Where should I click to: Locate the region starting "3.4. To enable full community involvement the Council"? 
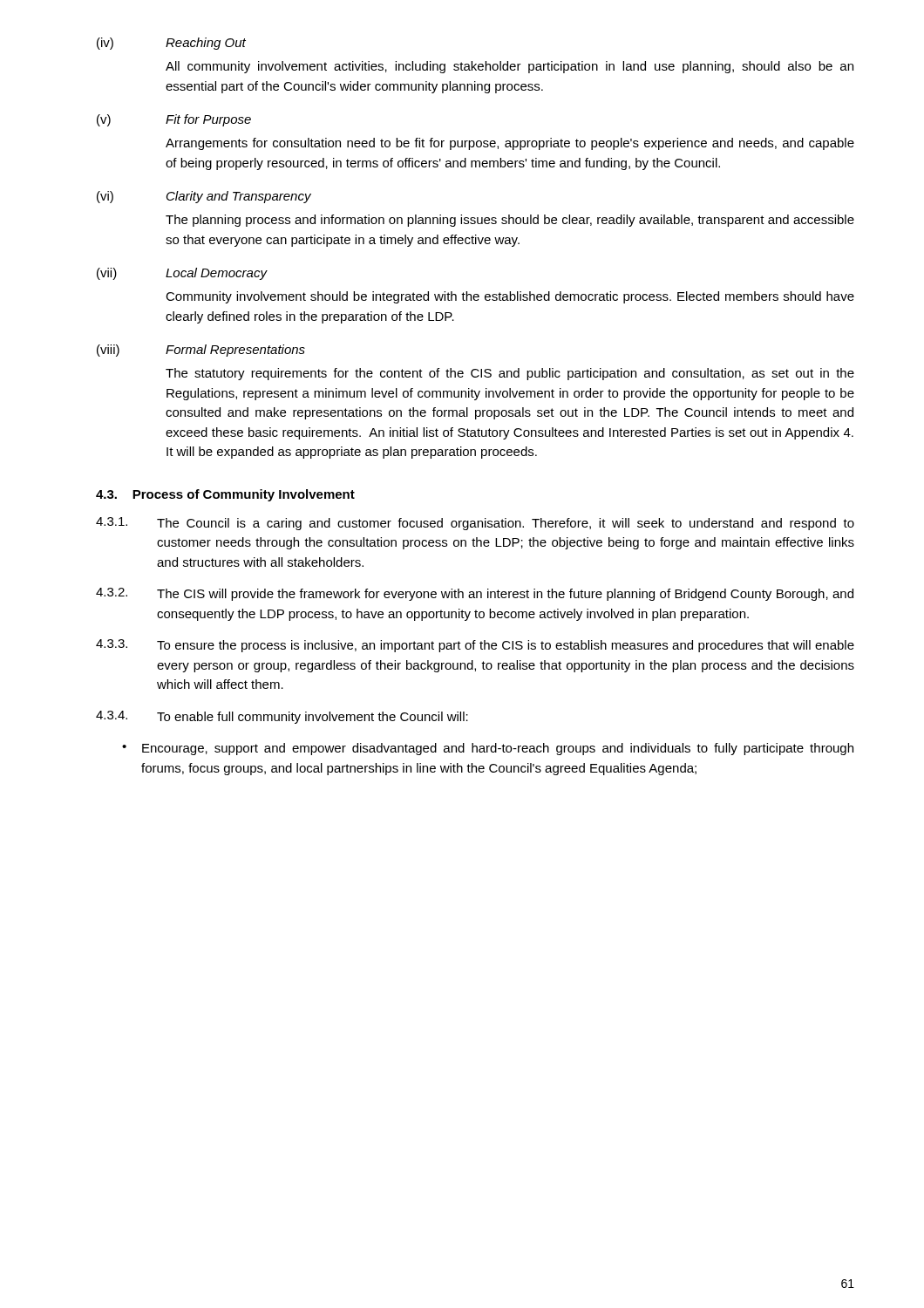click(x=475, y=717)
